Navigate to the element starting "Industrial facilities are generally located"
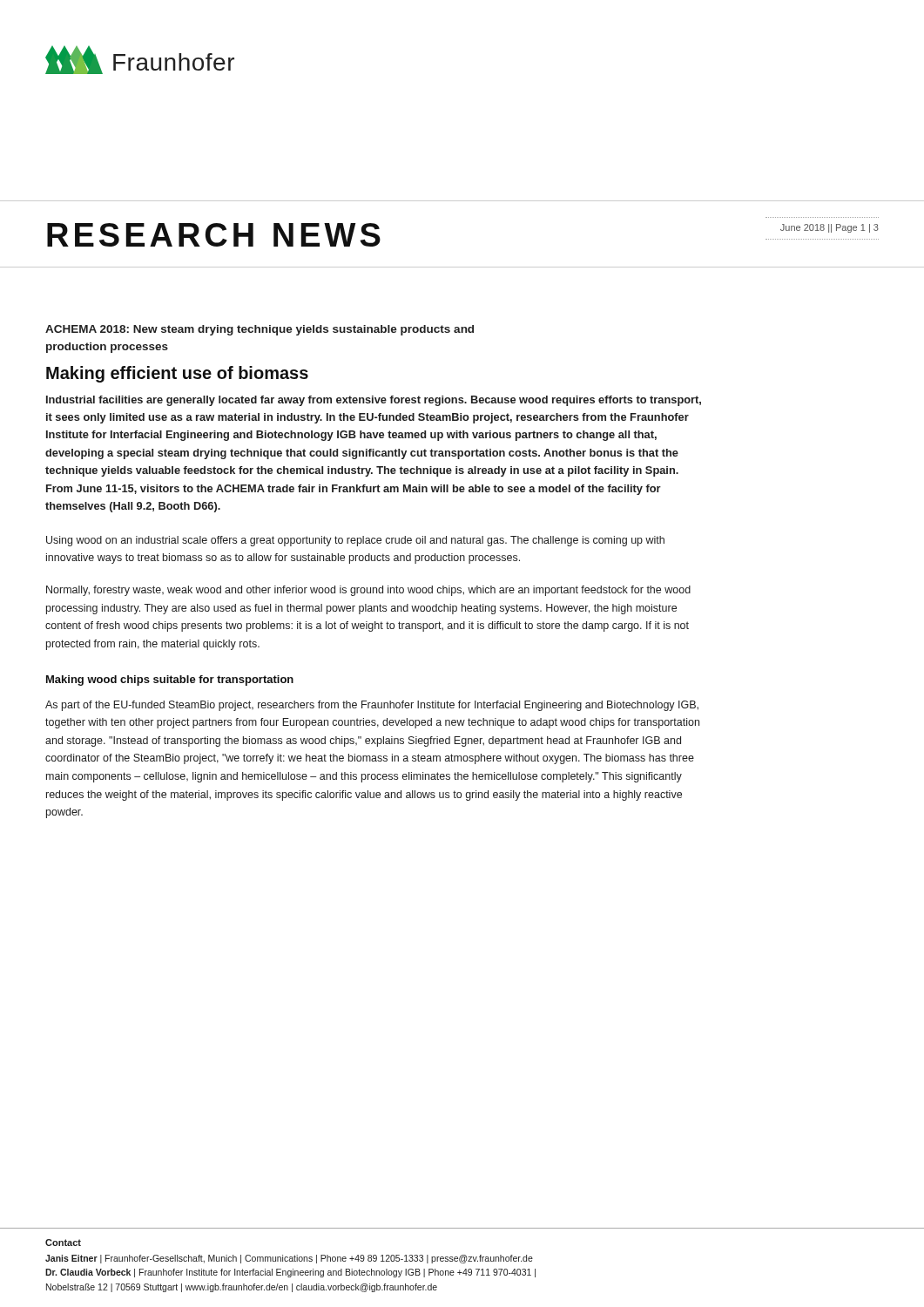The image size is (924, 1307). 374,453
